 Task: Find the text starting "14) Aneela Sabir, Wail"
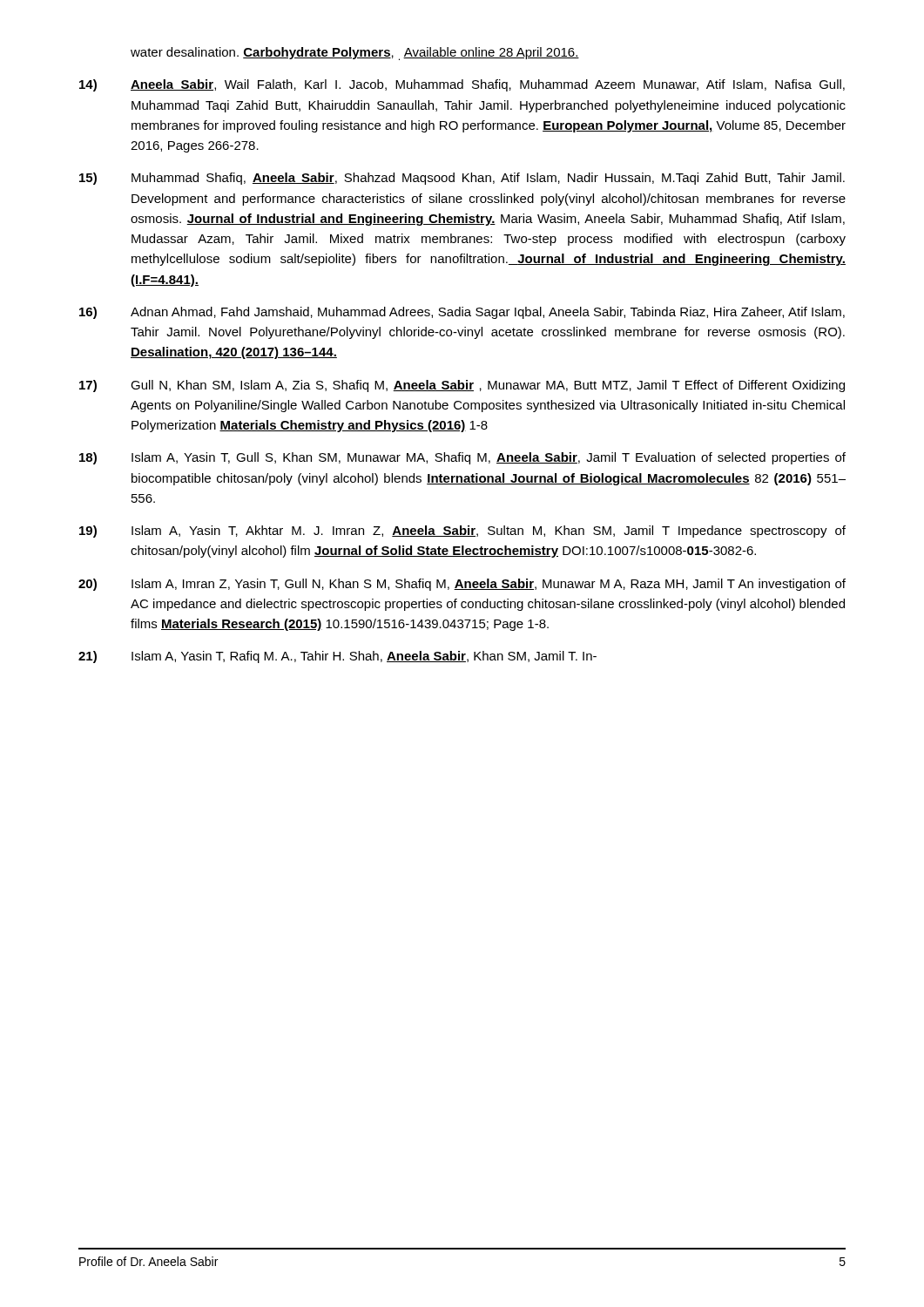point(462,115)
